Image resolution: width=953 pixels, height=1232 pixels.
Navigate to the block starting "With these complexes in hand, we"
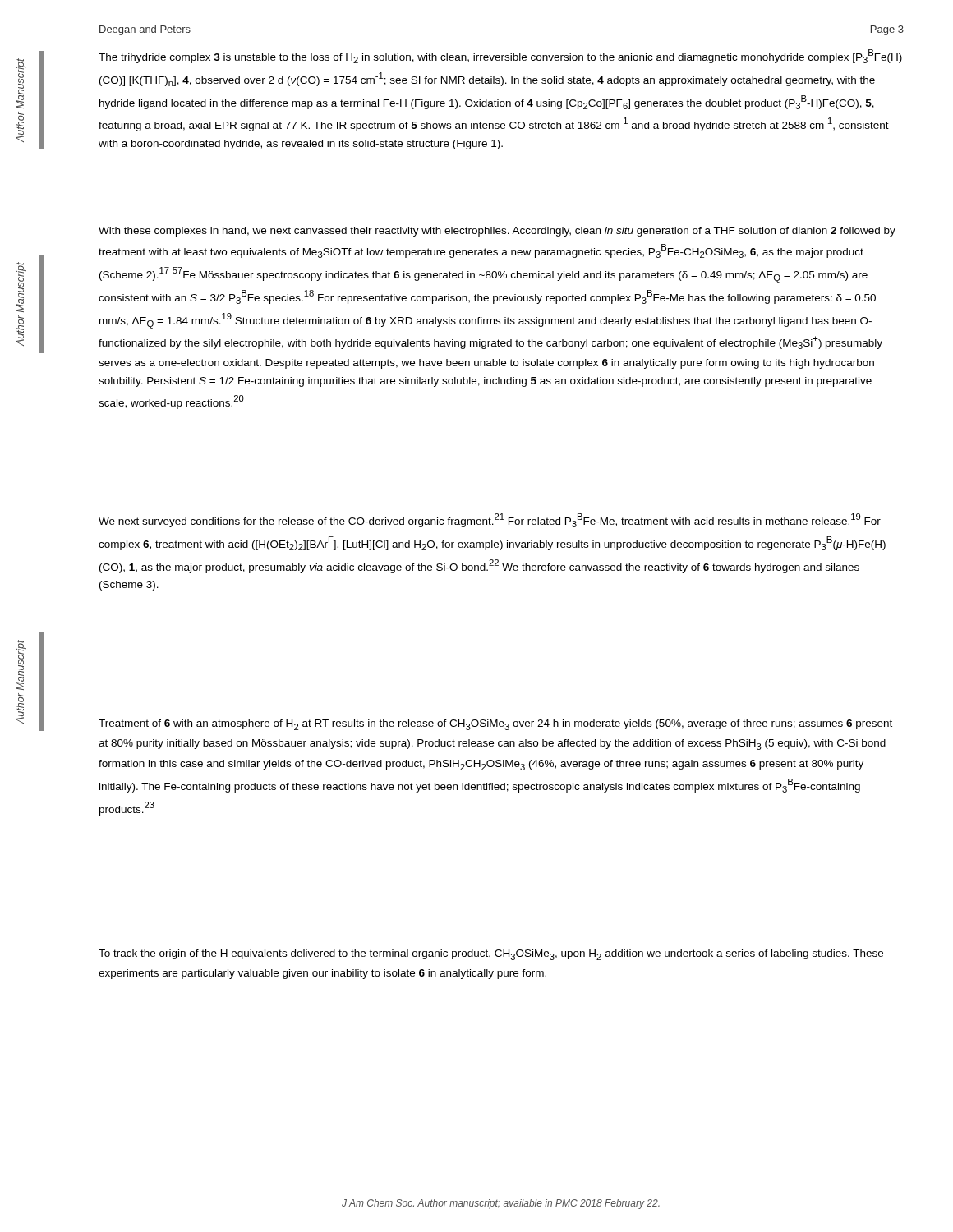point(497,316)
